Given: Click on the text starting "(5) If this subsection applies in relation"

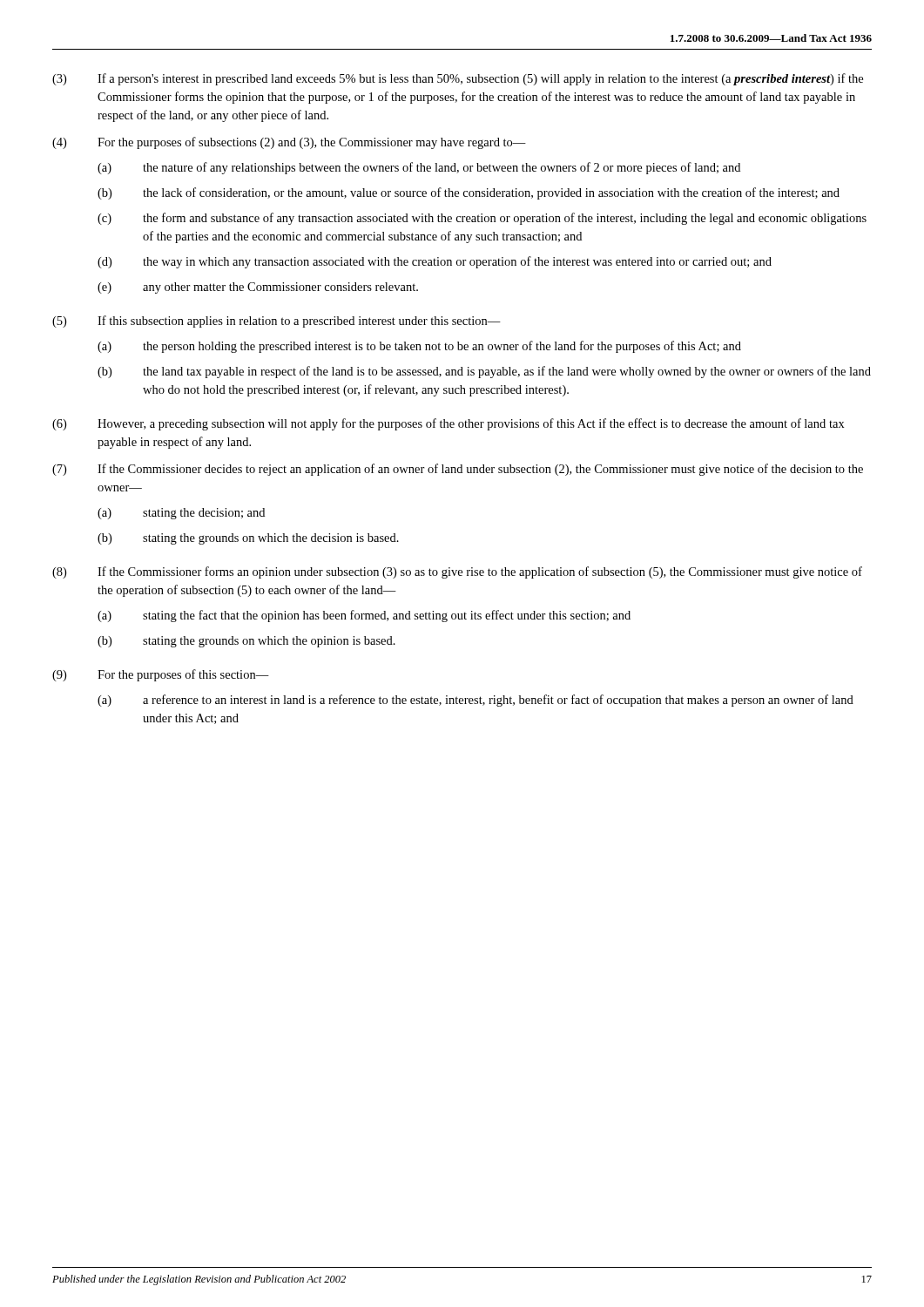Looking at the screenshot, I should click(x=462, y=359).
